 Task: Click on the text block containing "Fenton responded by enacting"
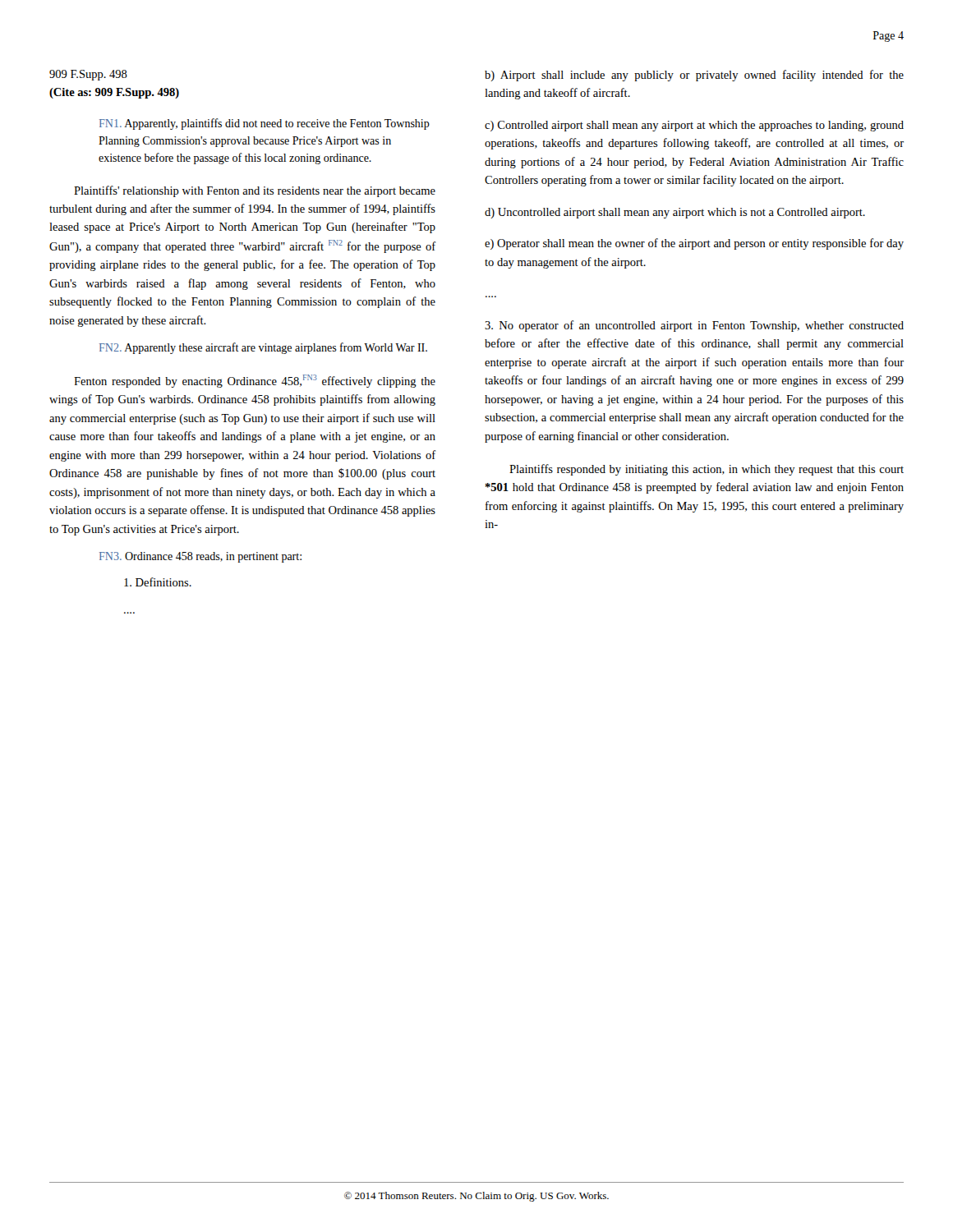click(x=242, y=455)
